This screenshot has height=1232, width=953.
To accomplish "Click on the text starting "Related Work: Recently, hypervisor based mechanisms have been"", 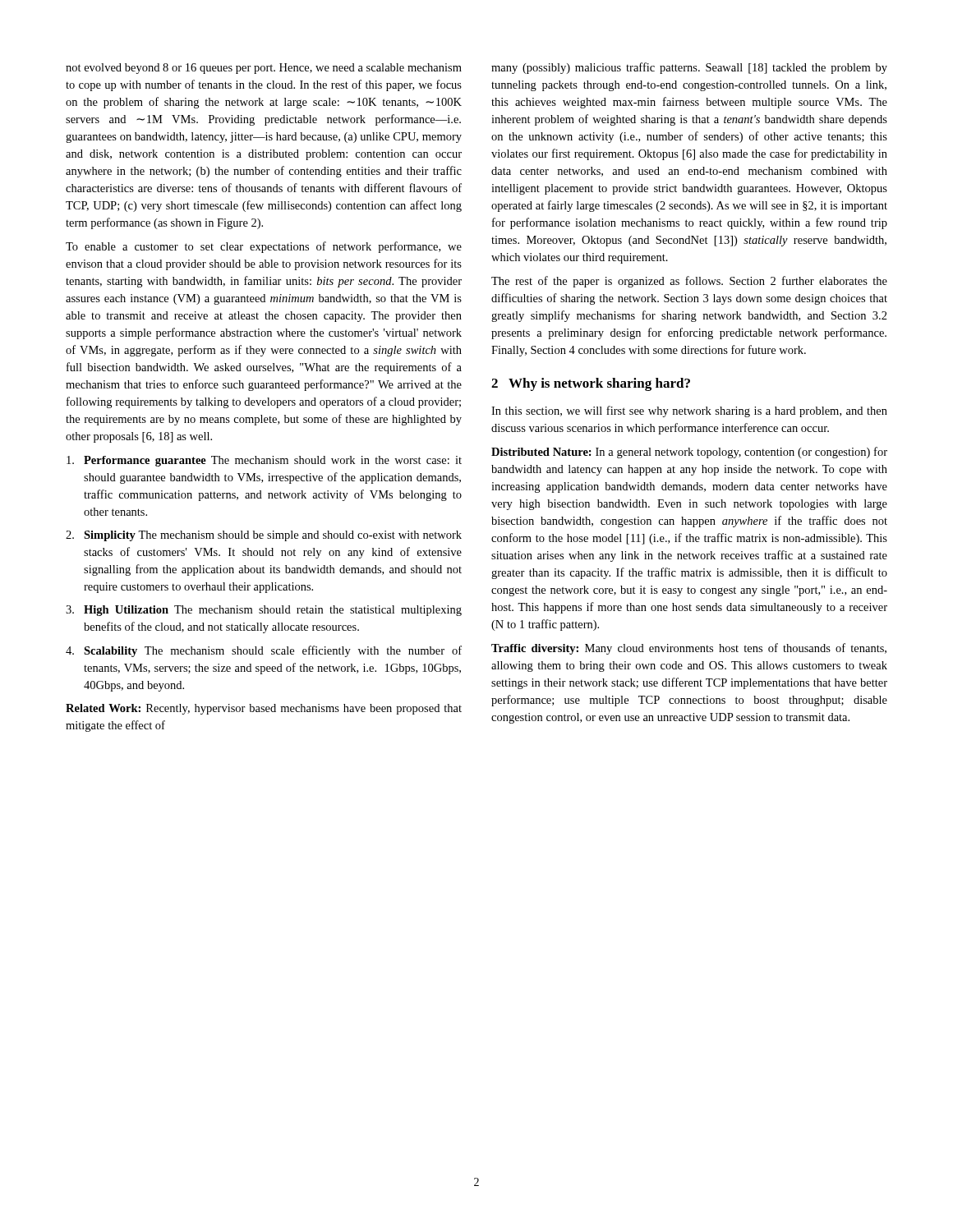I will click(x=264, y=717).
